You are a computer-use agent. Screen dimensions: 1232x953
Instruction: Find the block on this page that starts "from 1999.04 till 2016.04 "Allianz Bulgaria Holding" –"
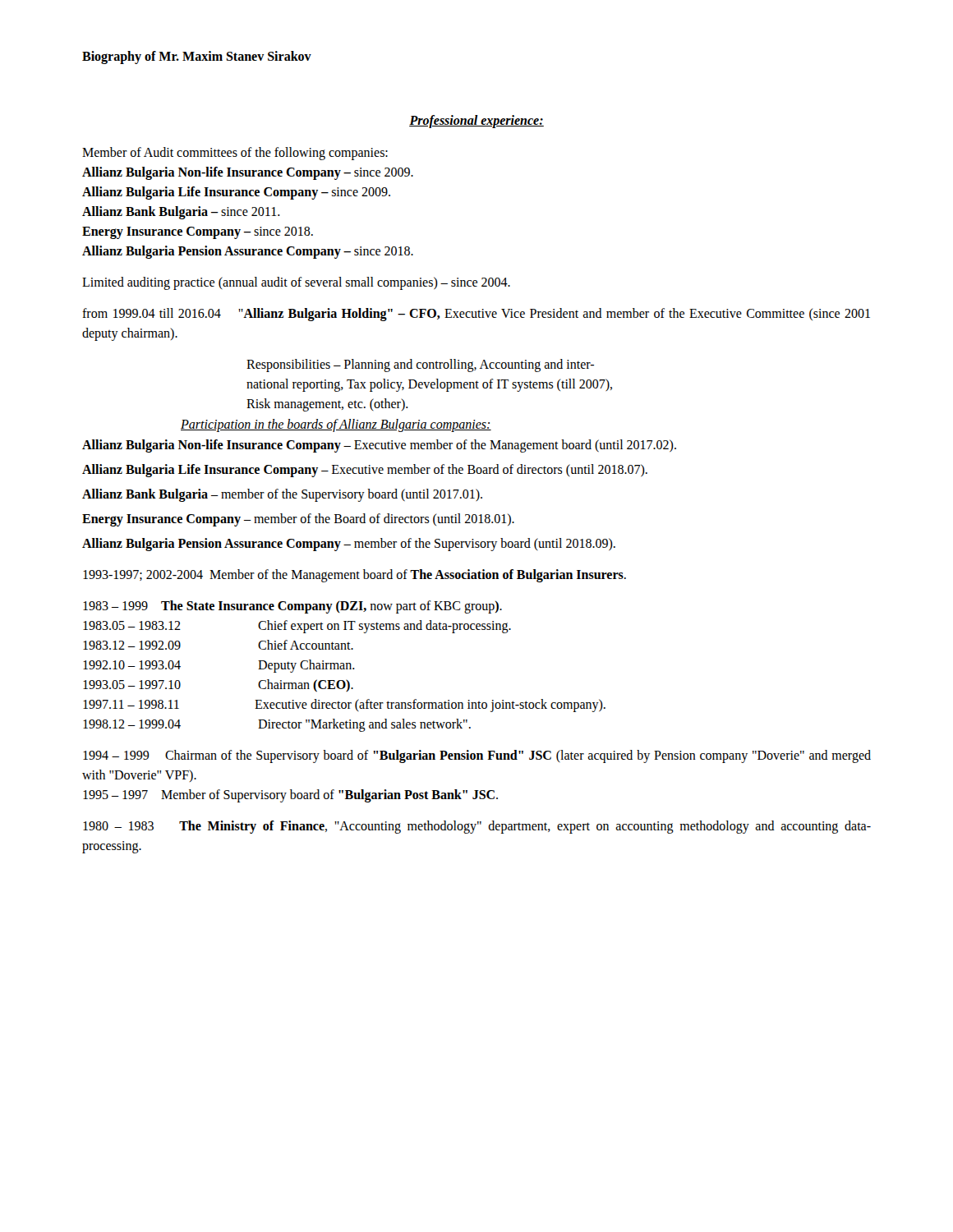click(476, 323)
